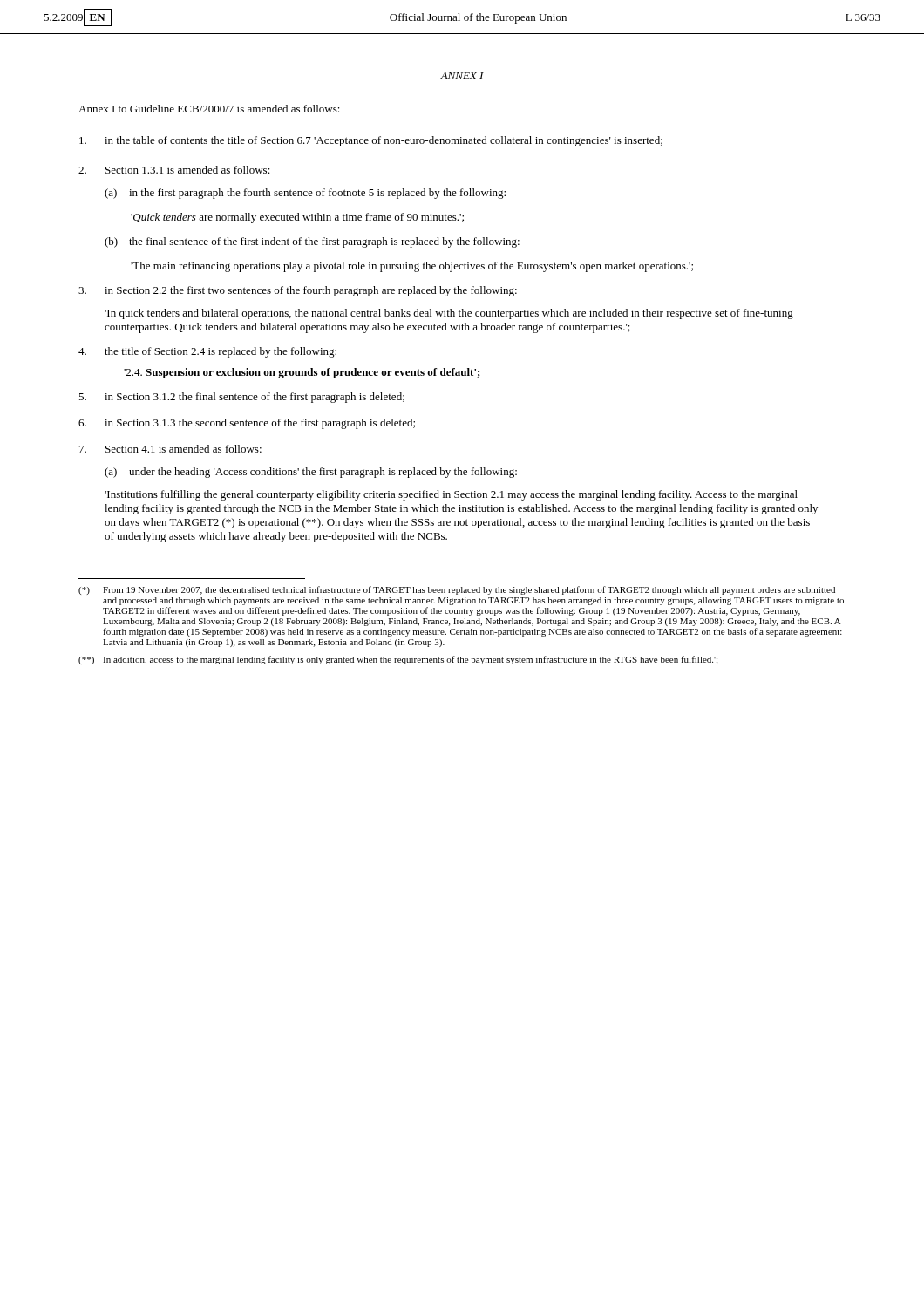The image size is (924, 1308).
Task: Select the text block containing "'Institutions fulfilling the general counterparty eligibility criteria"
Action: [461, 515]
